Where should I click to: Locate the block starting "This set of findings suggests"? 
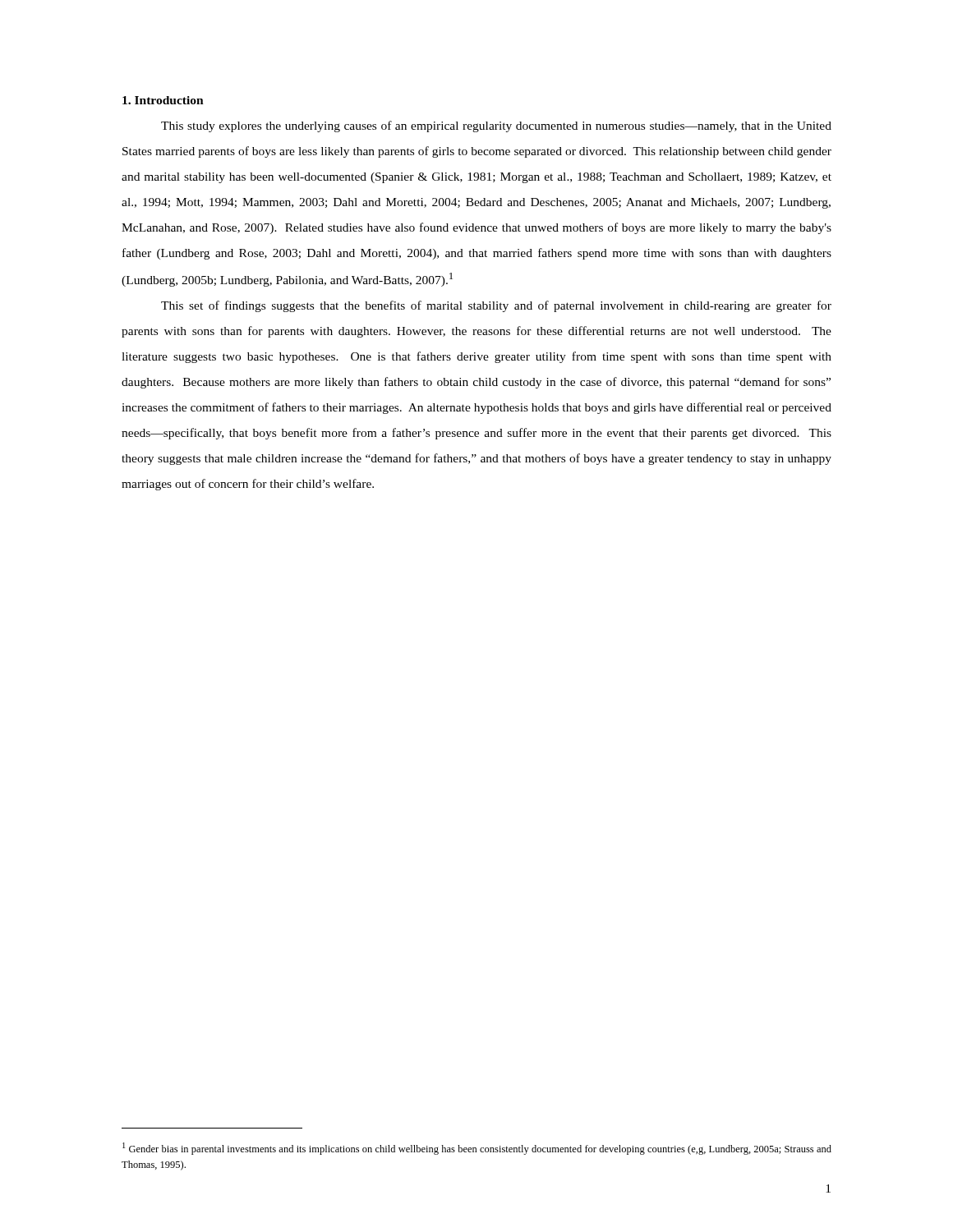point(476,394)
